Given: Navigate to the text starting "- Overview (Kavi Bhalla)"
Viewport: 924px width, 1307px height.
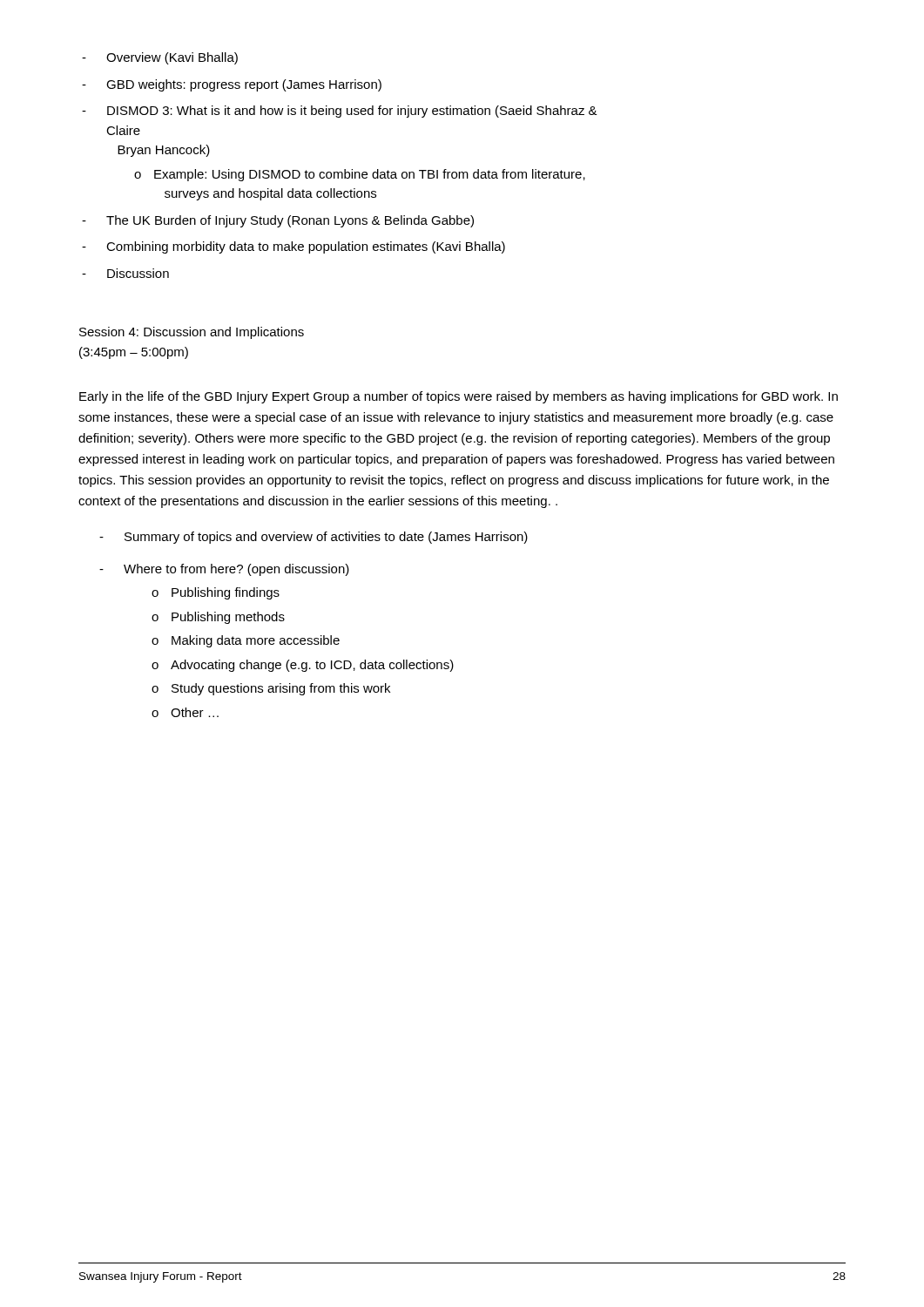Looking at the screenshot, I should tap(160, 58).
